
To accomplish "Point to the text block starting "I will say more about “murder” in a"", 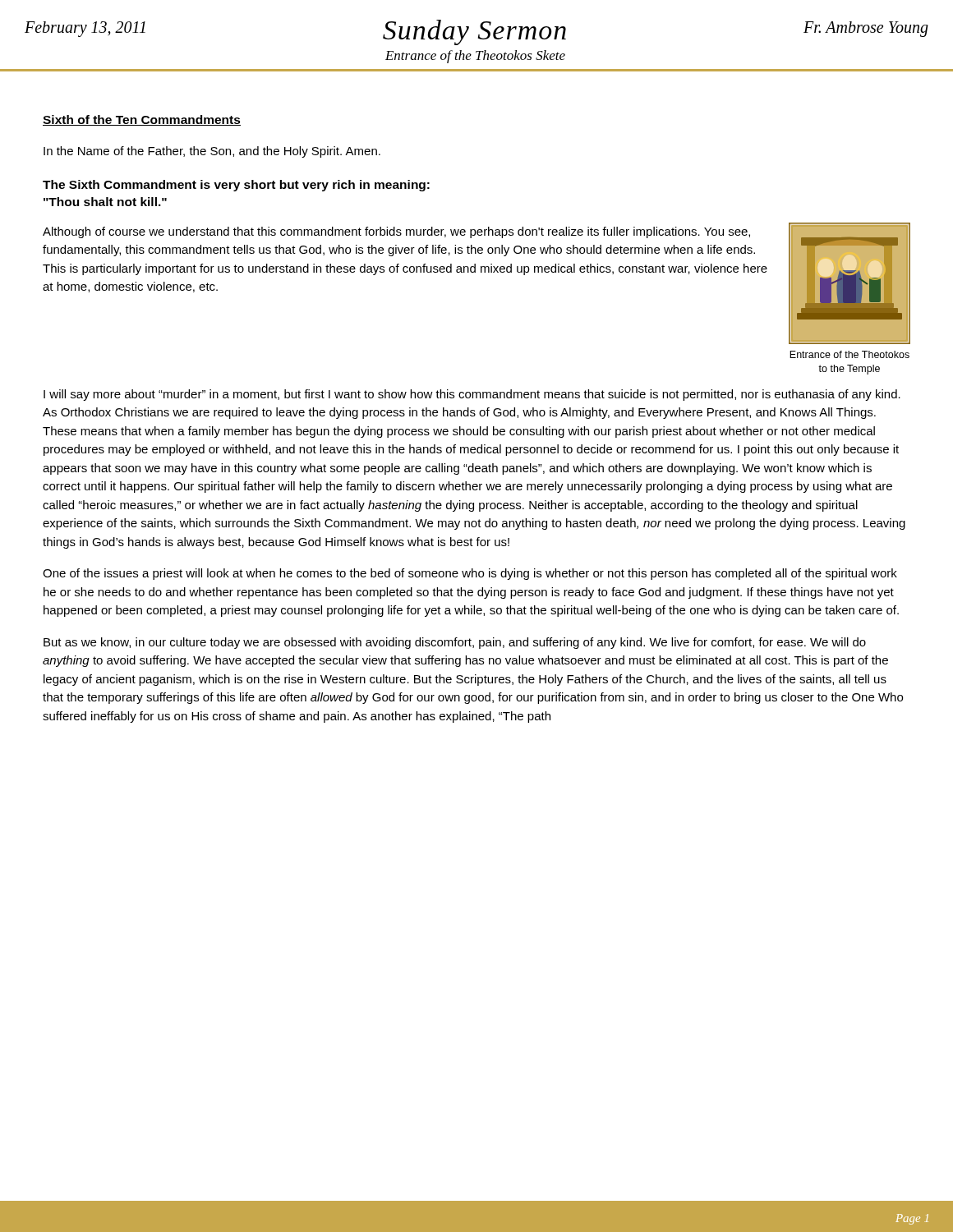I will click(474, 468).
